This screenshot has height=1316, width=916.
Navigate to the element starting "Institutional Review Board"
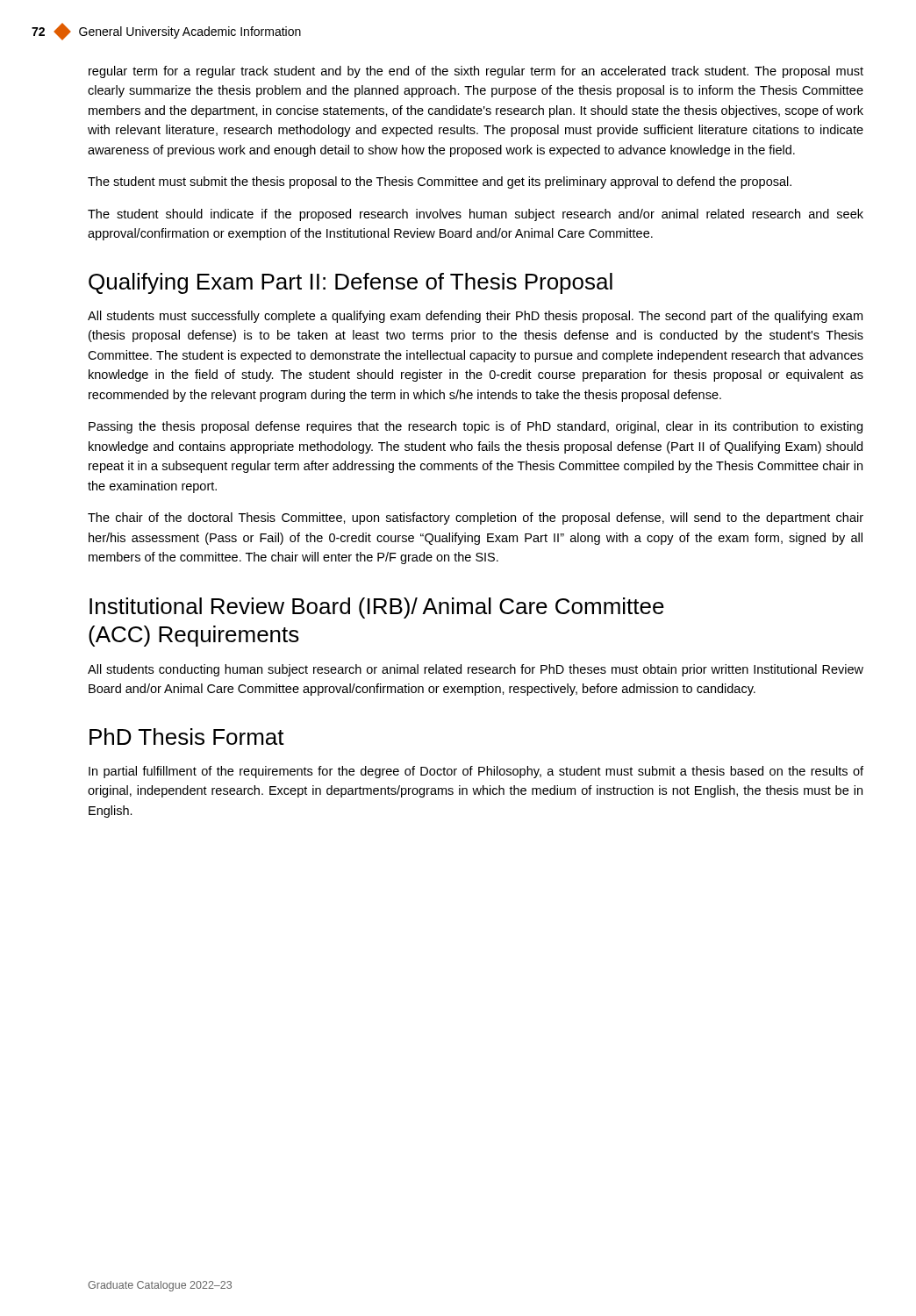(376, 620)
